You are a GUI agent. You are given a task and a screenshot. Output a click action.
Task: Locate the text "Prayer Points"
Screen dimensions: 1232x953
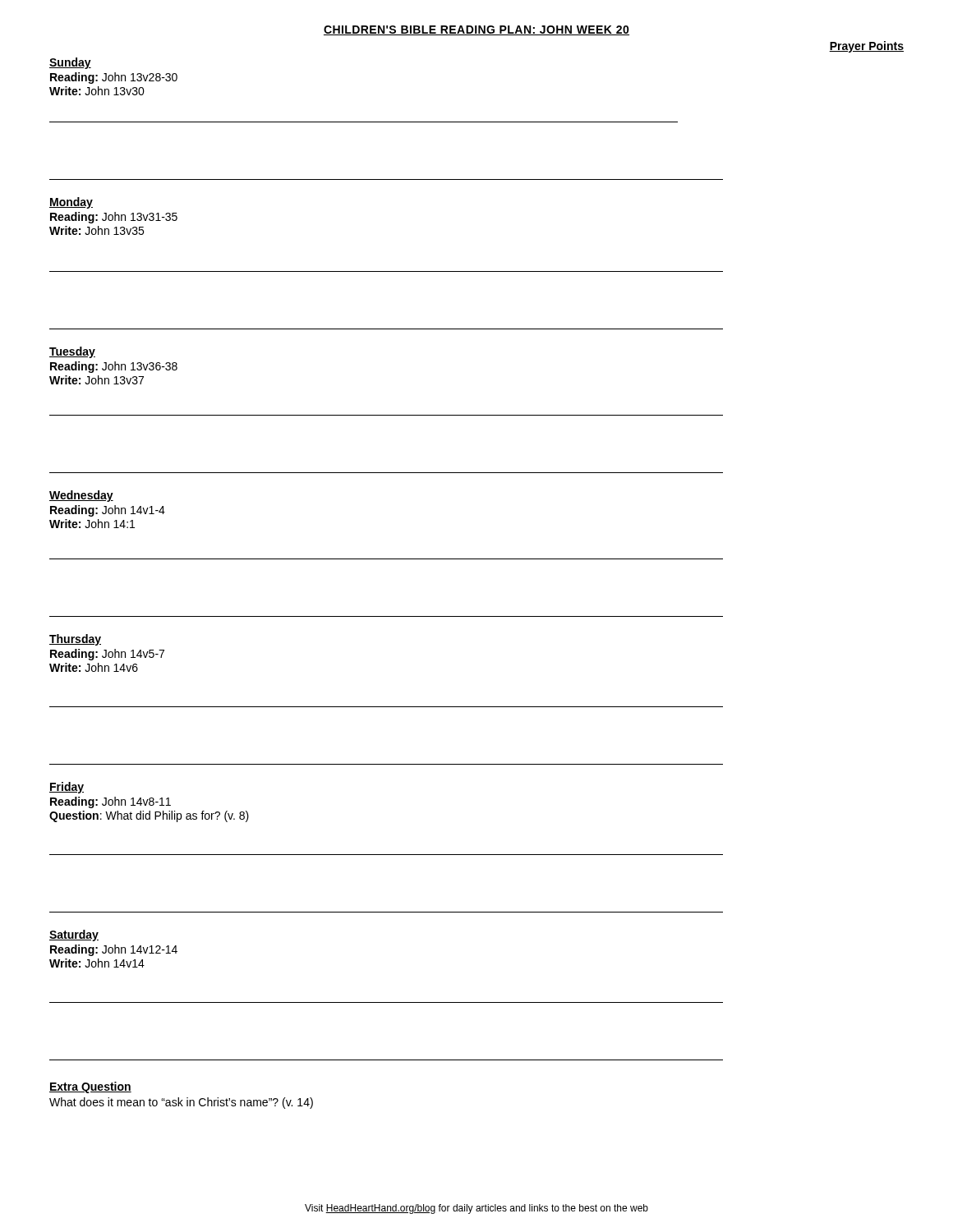867,46
